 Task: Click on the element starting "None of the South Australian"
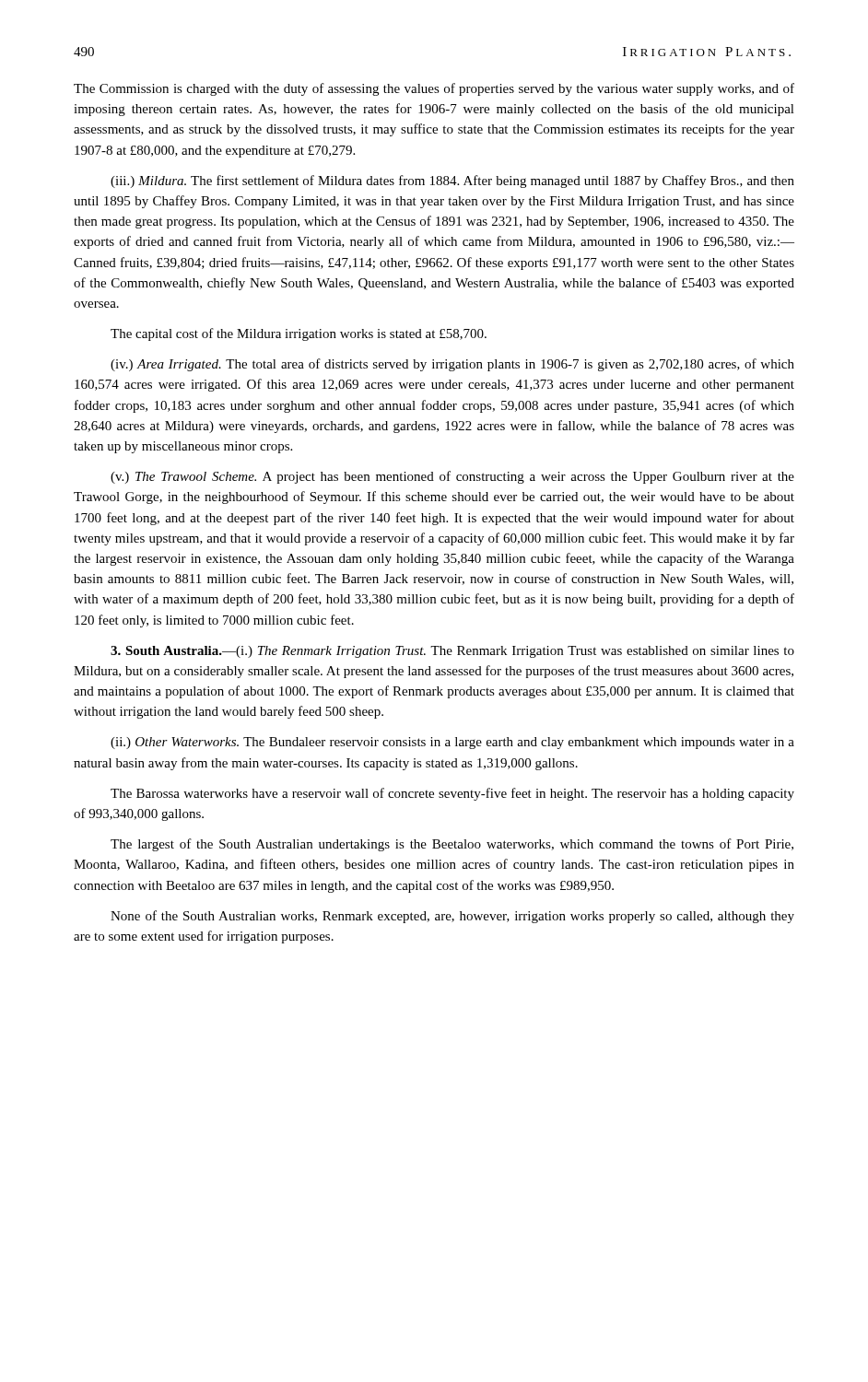click(x=434, y=926)
